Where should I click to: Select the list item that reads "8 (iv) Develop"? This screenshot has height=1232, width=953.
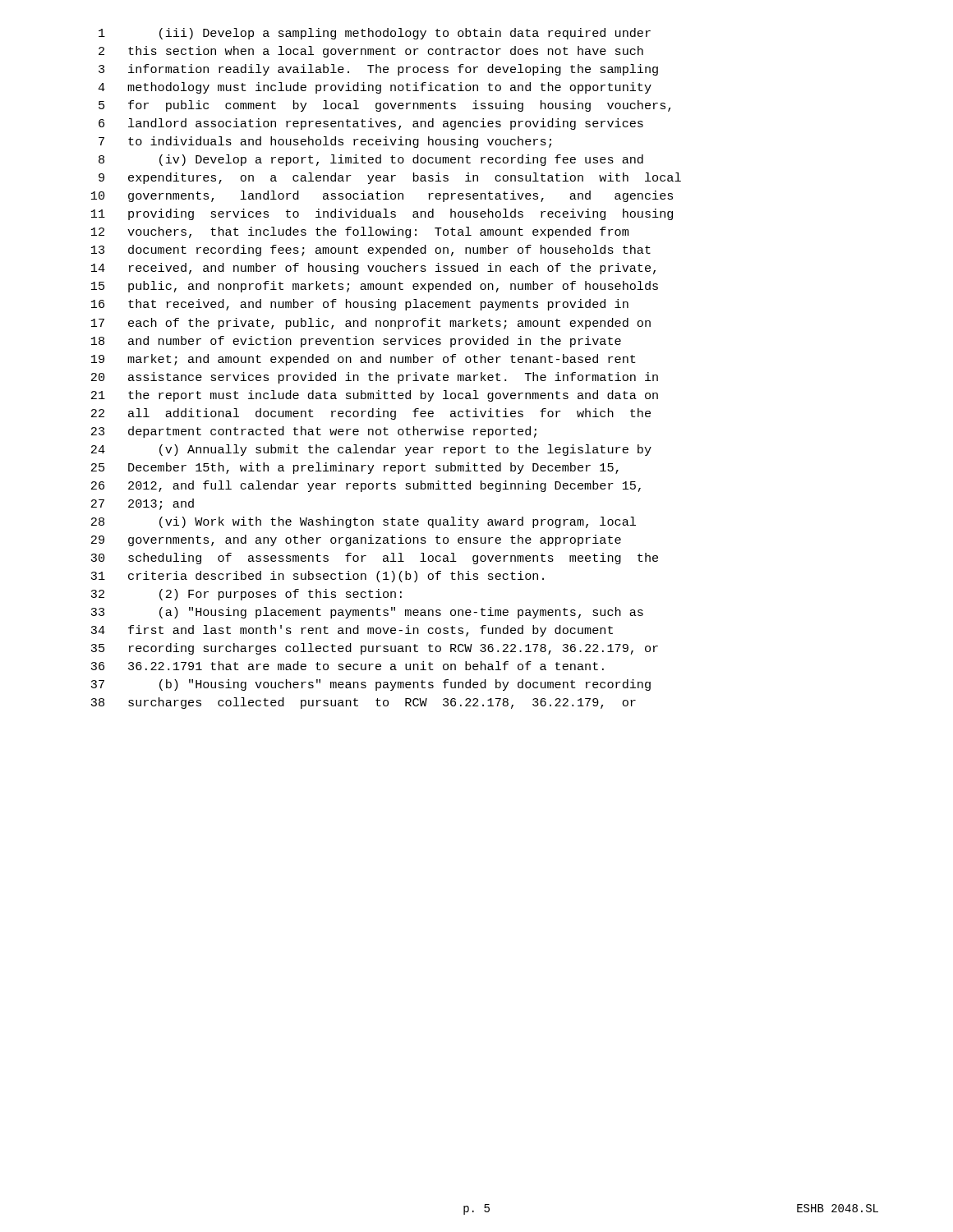point(476,296)
